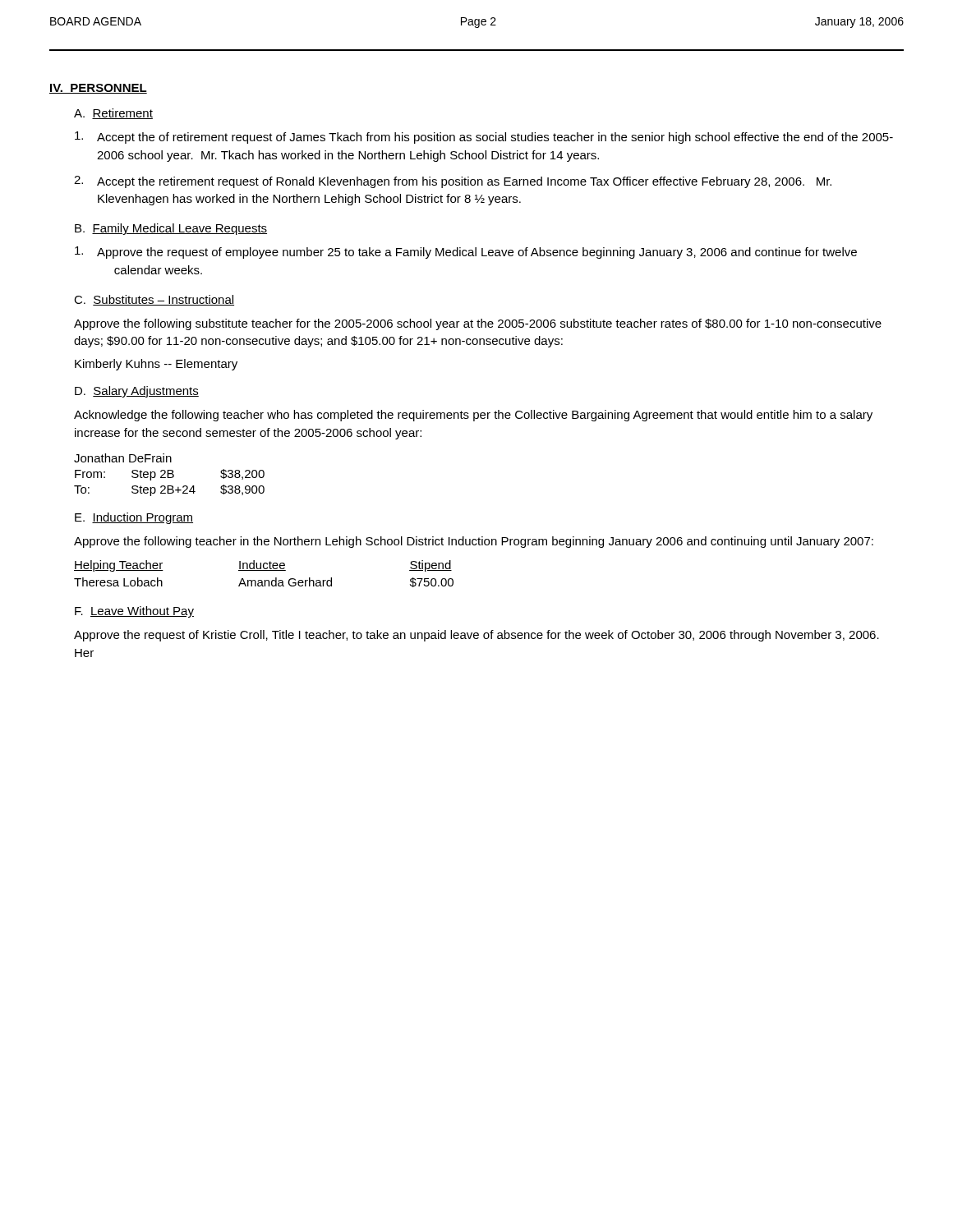Locate the list item that reads "Approve the request of employee number 25"
Image resolution: width=953 pixels, height=1232 pixels.
(489, 261)
